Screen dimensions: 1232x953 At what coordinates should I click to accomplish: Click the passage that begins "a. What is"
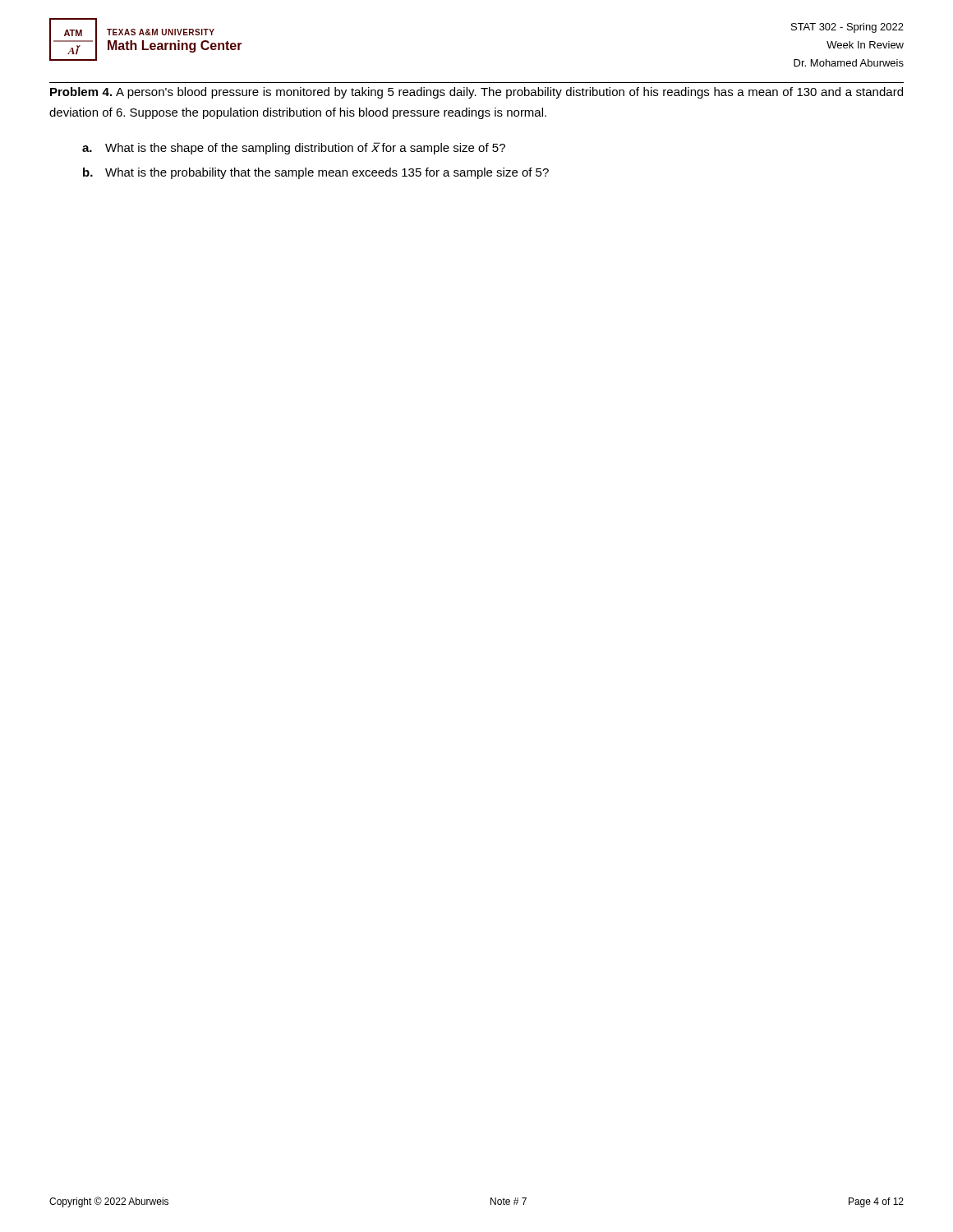(x=294, y=148)
